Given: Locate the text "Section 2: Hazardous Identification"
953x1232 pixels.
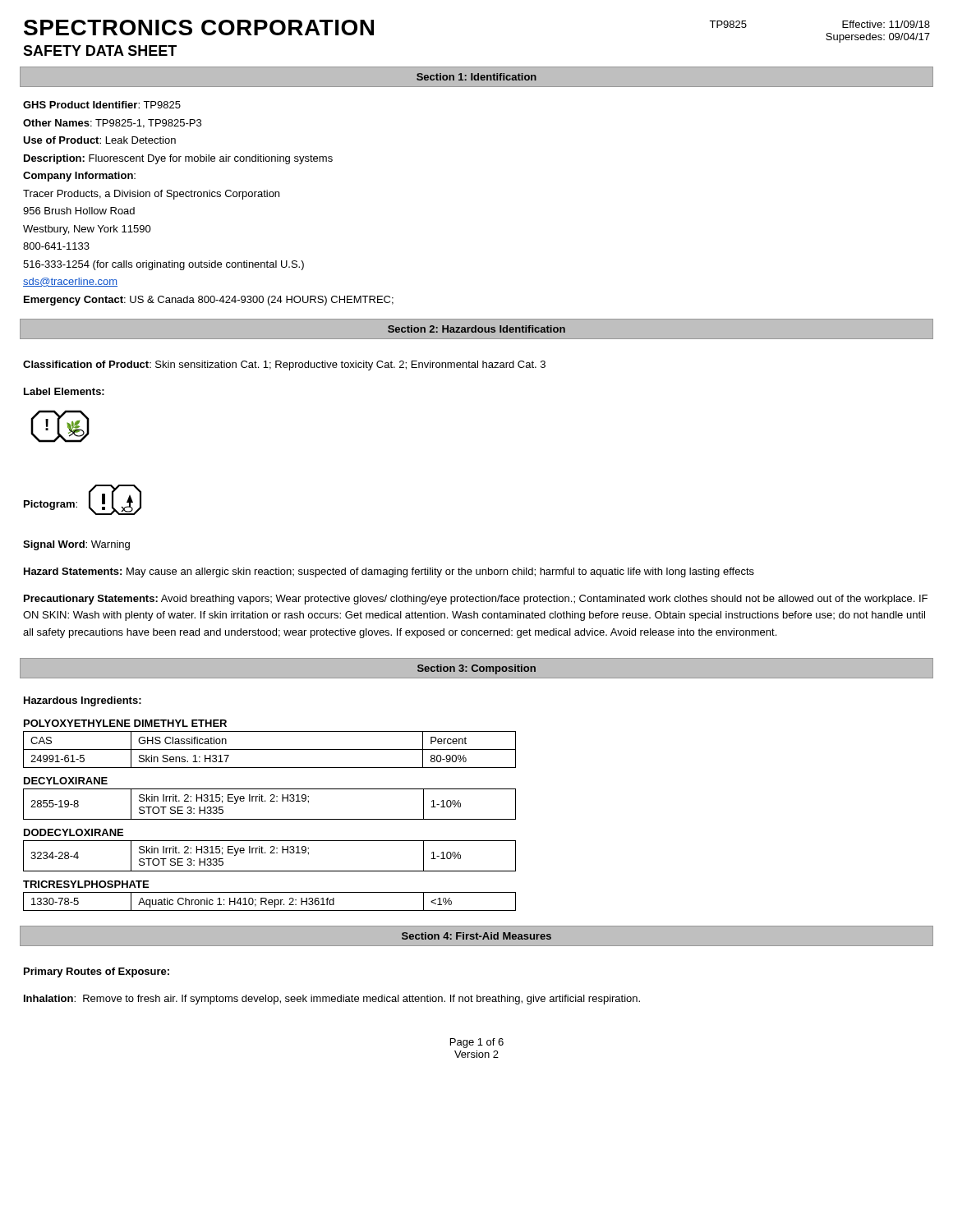Looking at the screenshot, I should tap(476, 329).
